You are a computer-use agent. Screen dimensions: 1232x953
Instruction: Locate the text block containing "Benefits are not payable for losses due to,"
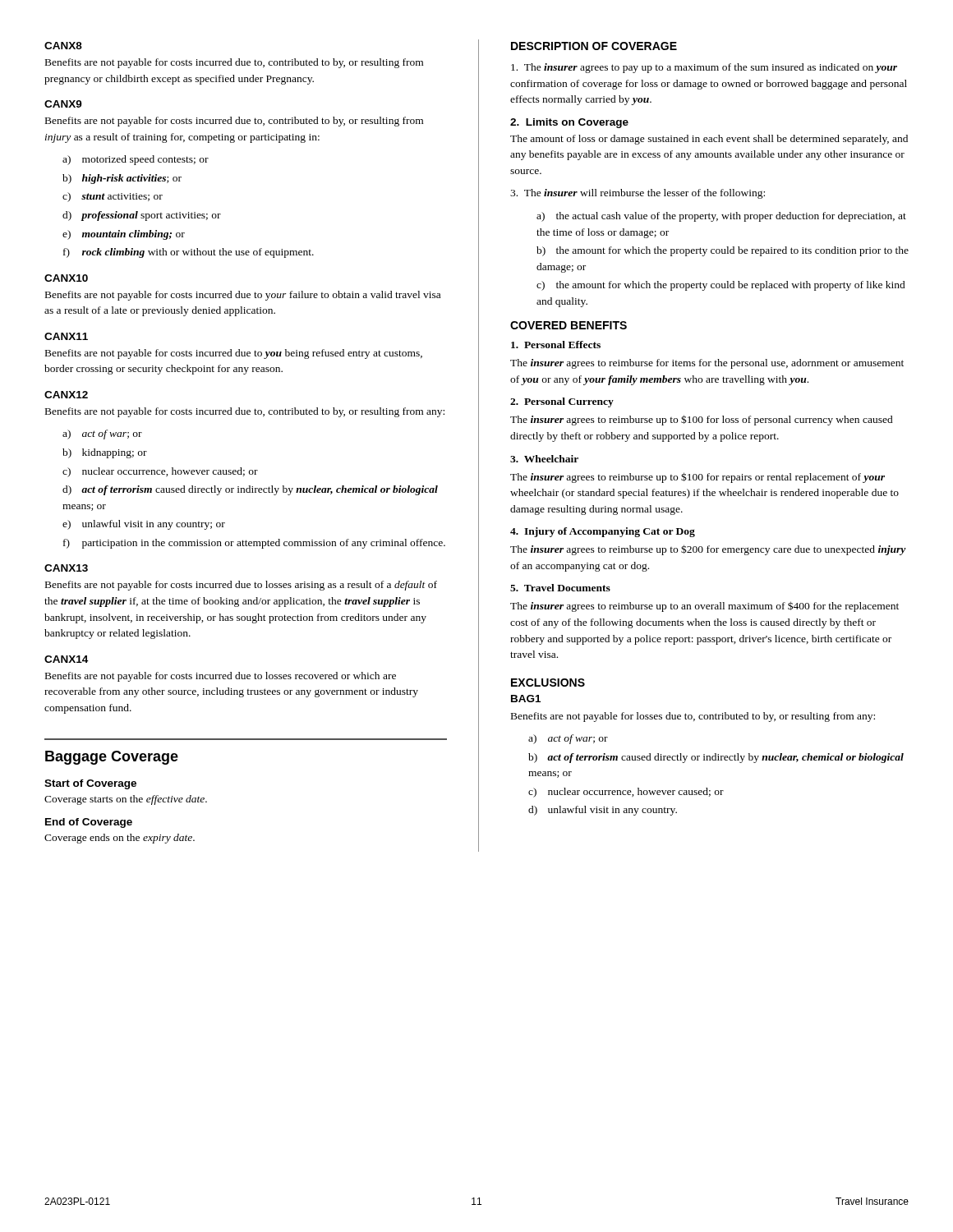pyautogui.click(x=709, y=716)
